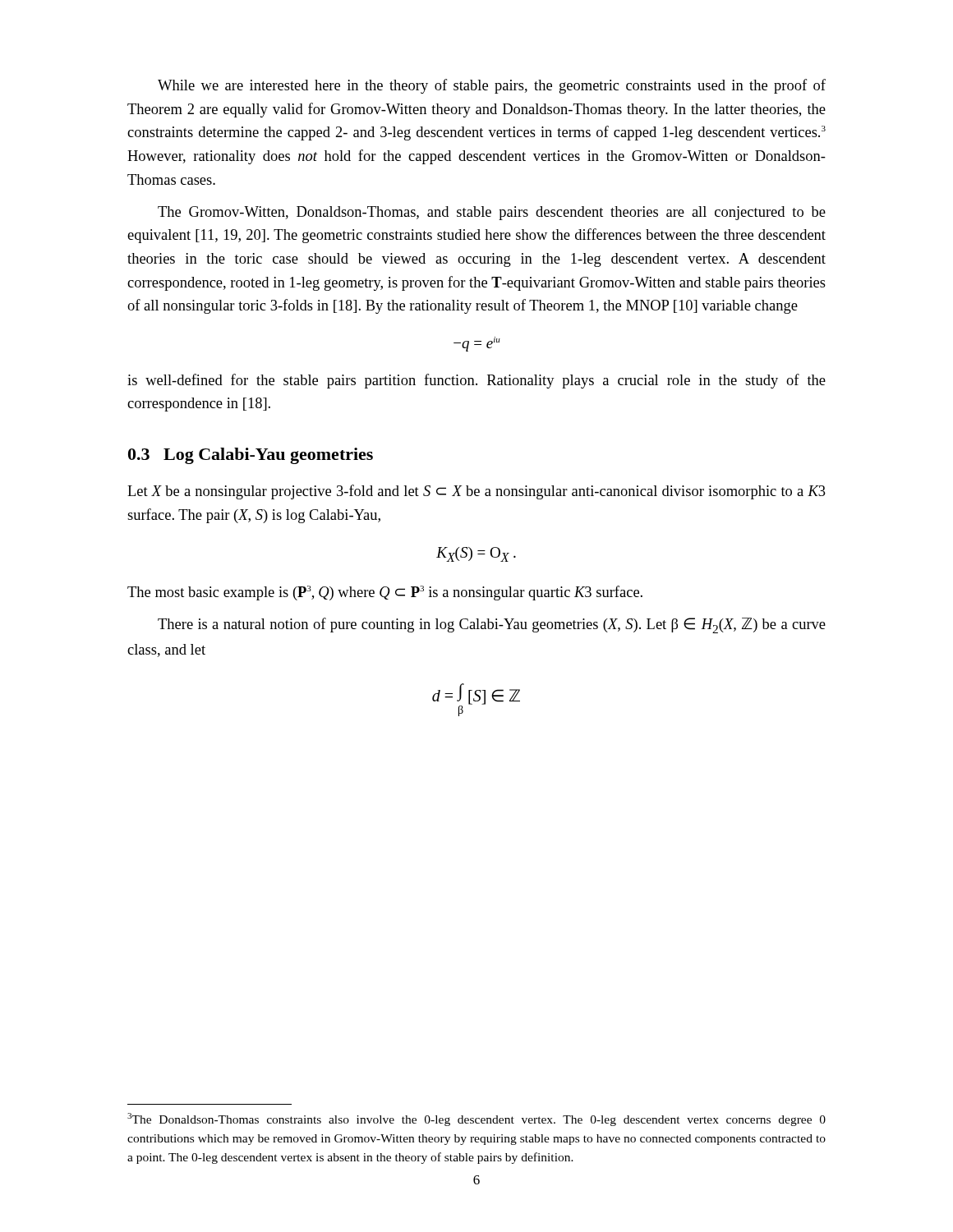Find the text block that reads "Let X be a"
Viewport: 953px width, 1232px height.
pyautogui.click(x=476, y=503)
